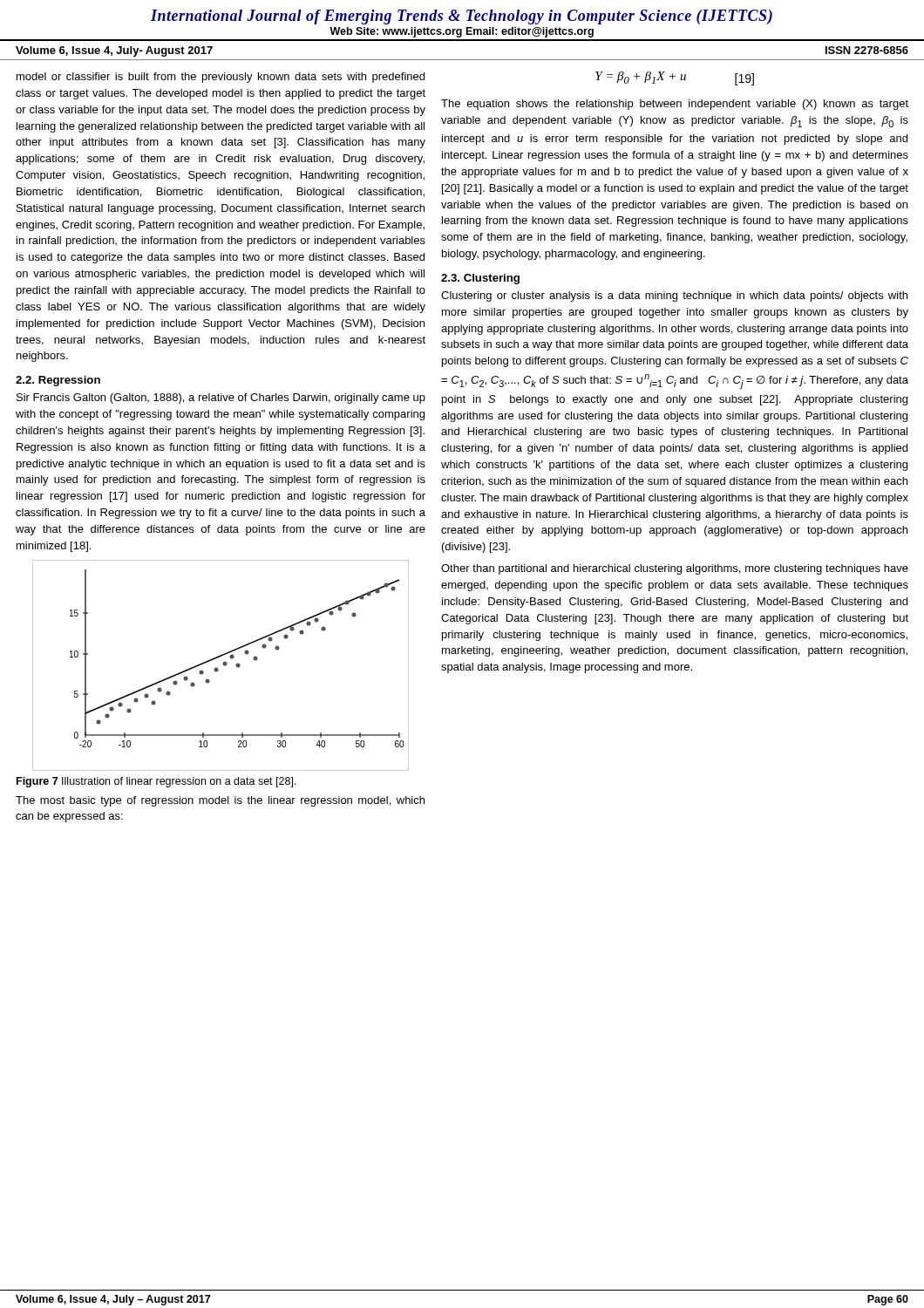Point to the passage starting "Y = β0 + β1X + u"

[x=675, y=78]
